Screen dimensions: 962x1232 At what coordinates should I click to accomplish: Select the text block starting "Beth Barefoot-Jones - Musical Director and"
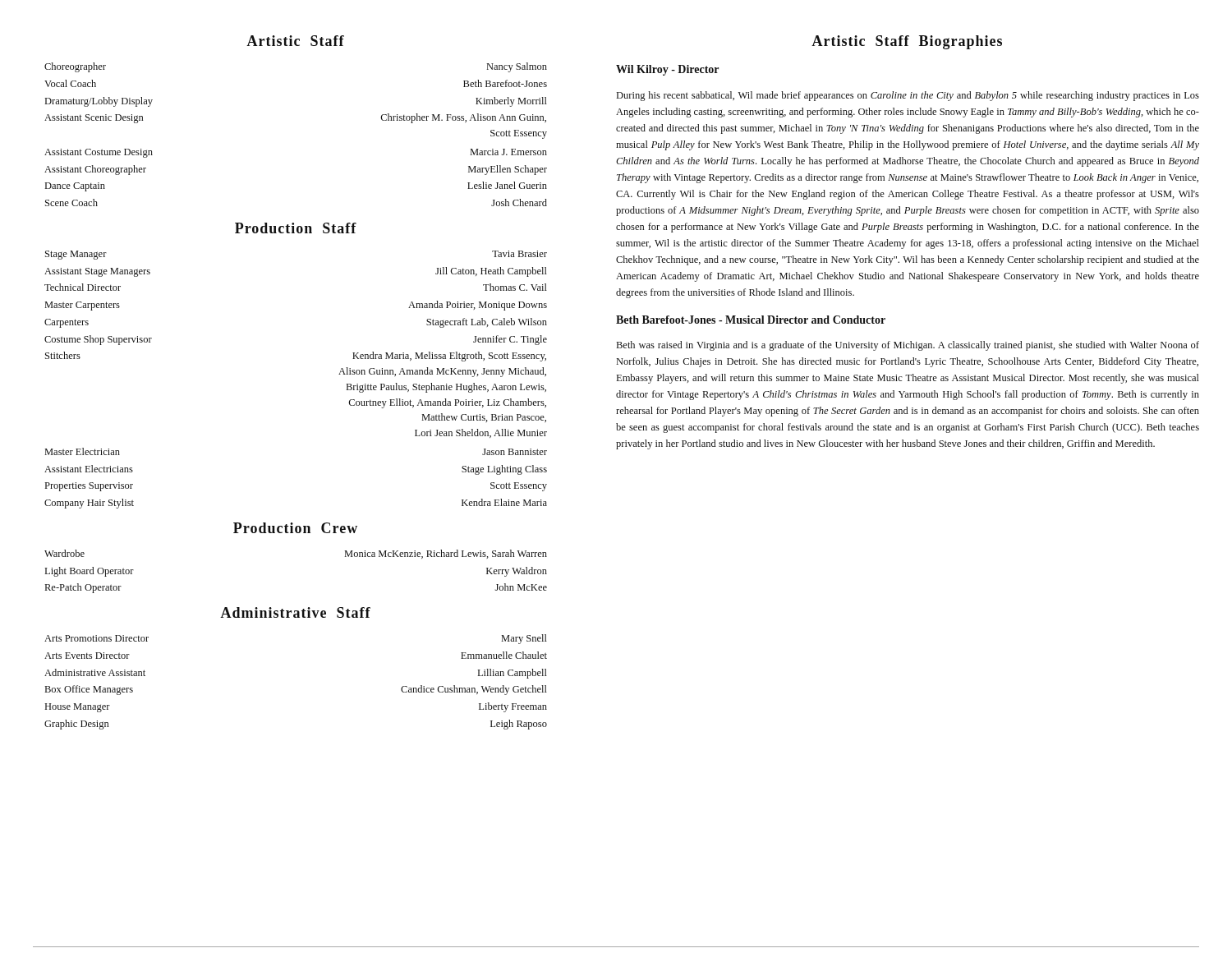tap(908, 383)
